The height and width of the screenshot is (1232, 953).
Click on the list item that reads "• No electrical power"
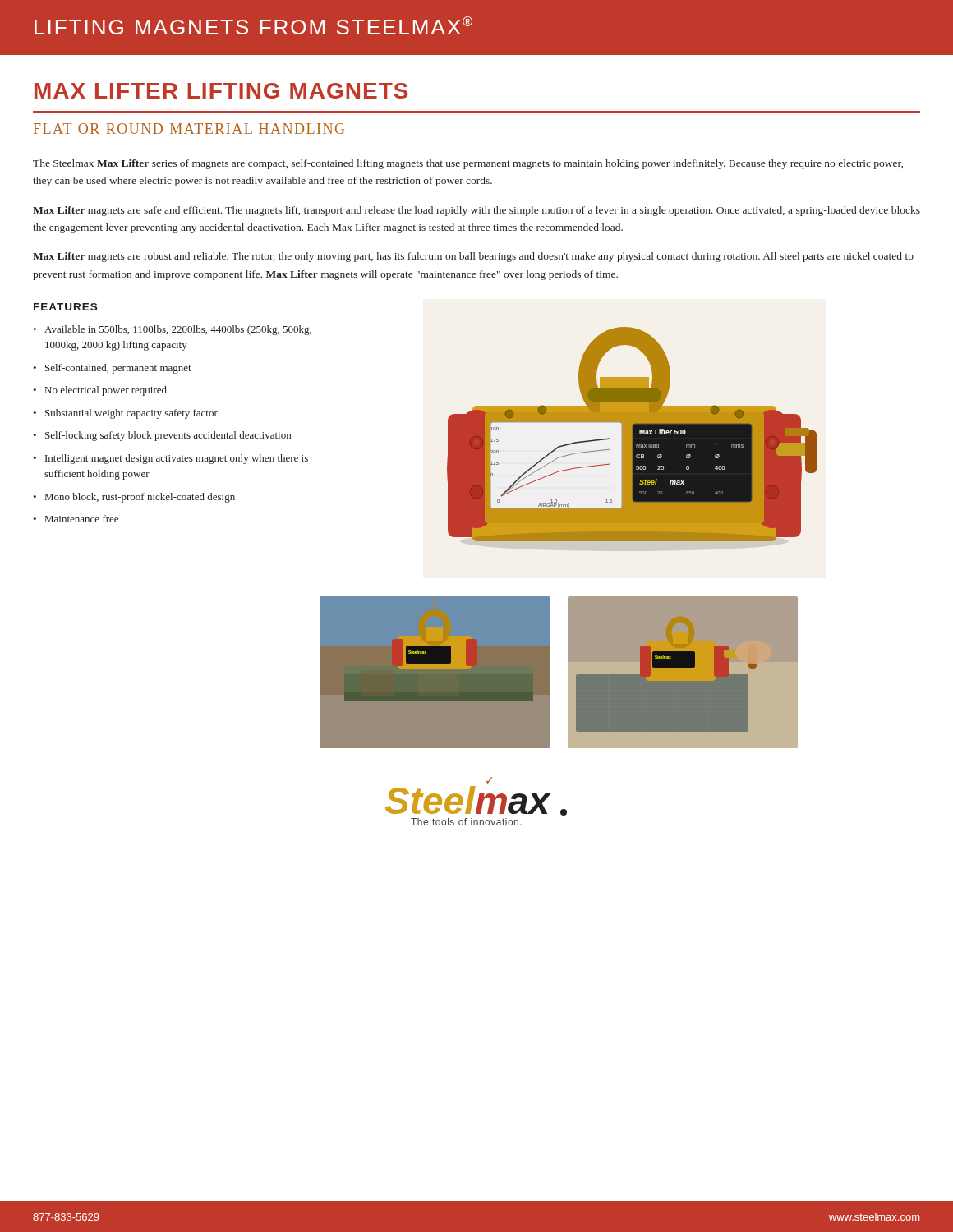[100, 390]
